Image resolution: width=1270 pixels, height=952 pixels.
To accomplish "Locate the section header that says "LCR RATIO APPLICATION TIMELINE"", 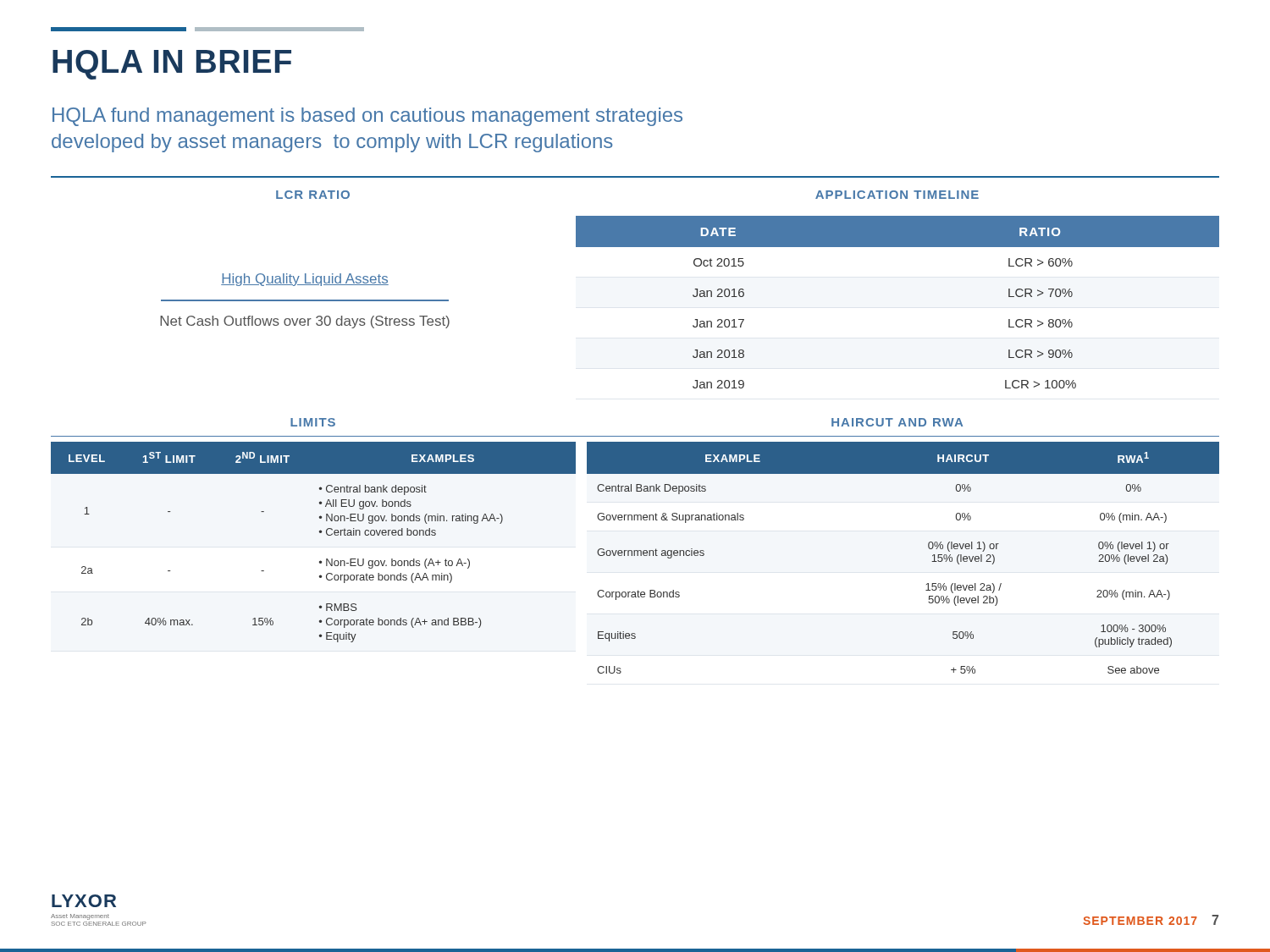I will tap(313, 194).
